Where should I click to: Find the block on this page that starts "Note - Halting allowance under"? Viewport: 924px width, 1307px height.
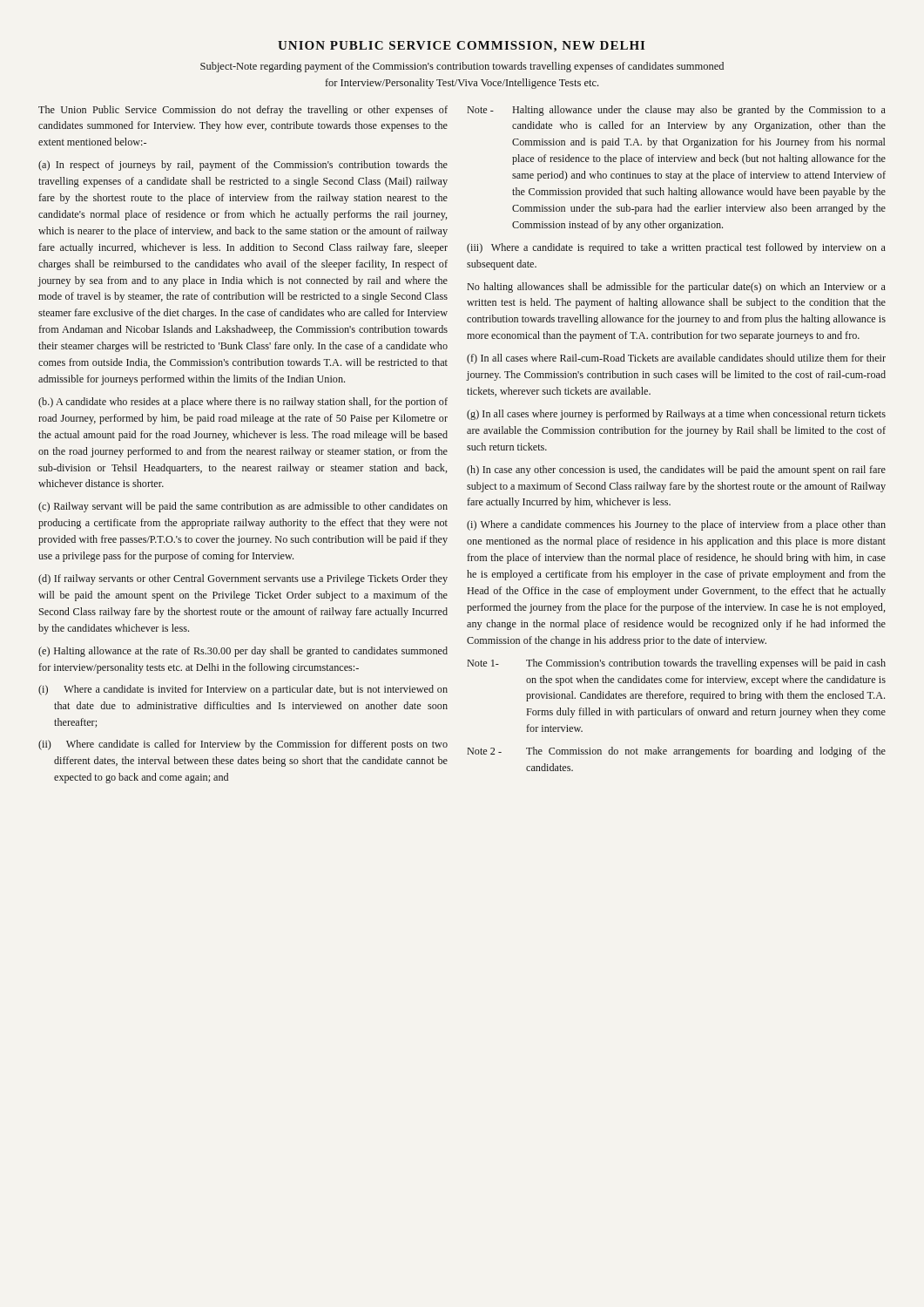(x=676, y=166)
